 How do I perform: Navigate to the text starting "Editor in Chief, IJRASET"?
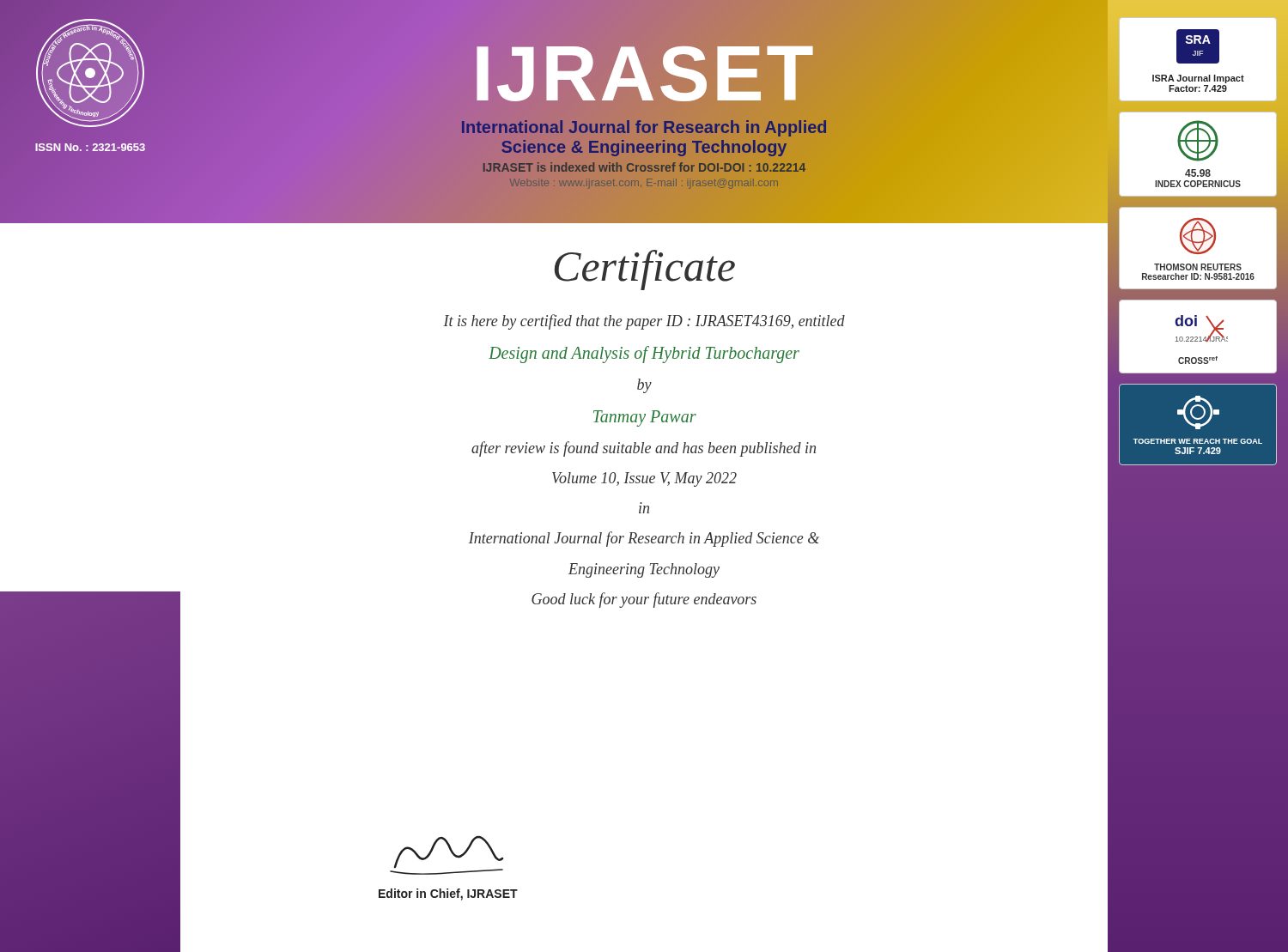[x=448, y=894]
